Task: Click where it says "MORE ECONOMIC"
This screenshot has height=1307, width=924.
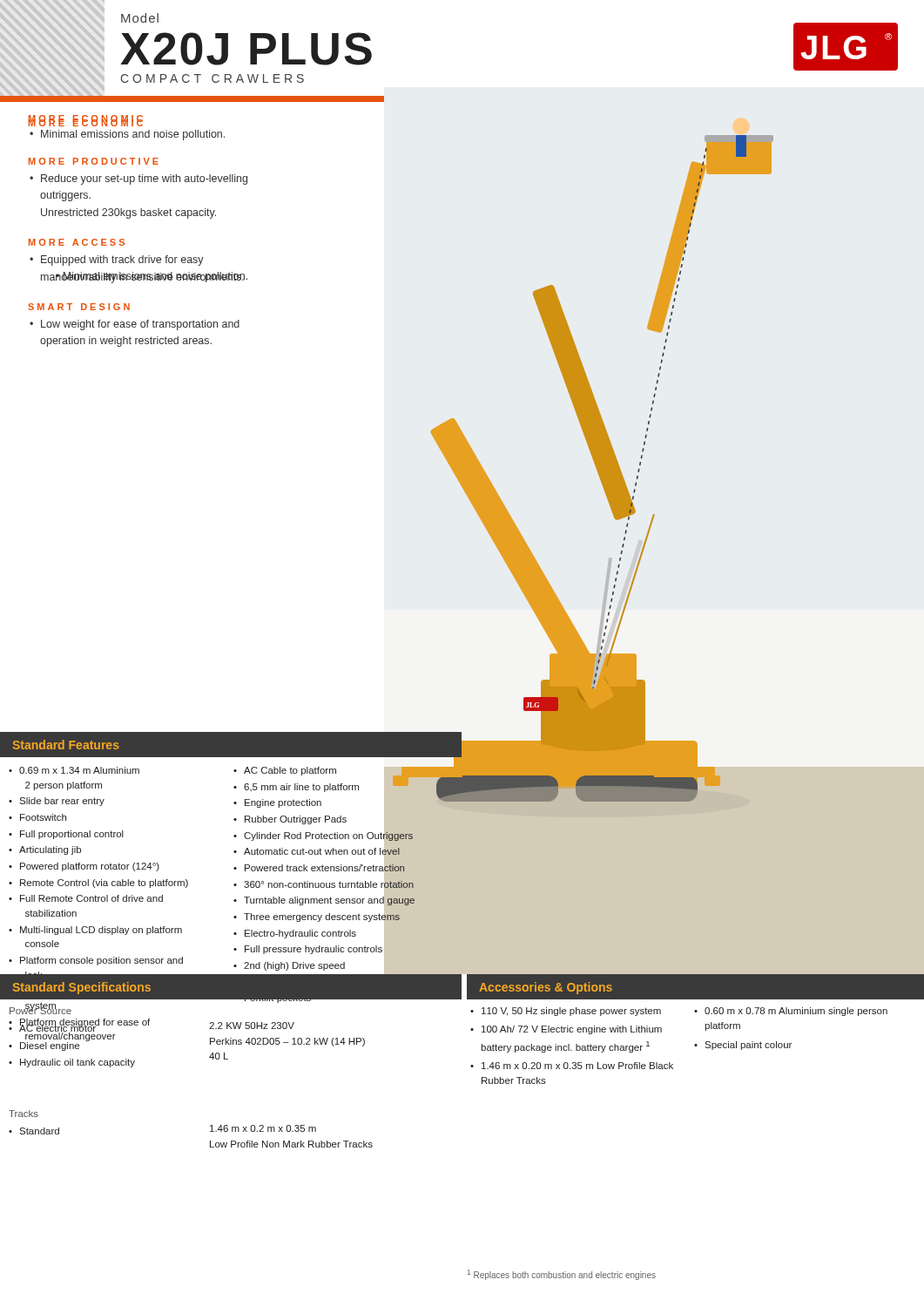Action: click(x=87, y=119)
